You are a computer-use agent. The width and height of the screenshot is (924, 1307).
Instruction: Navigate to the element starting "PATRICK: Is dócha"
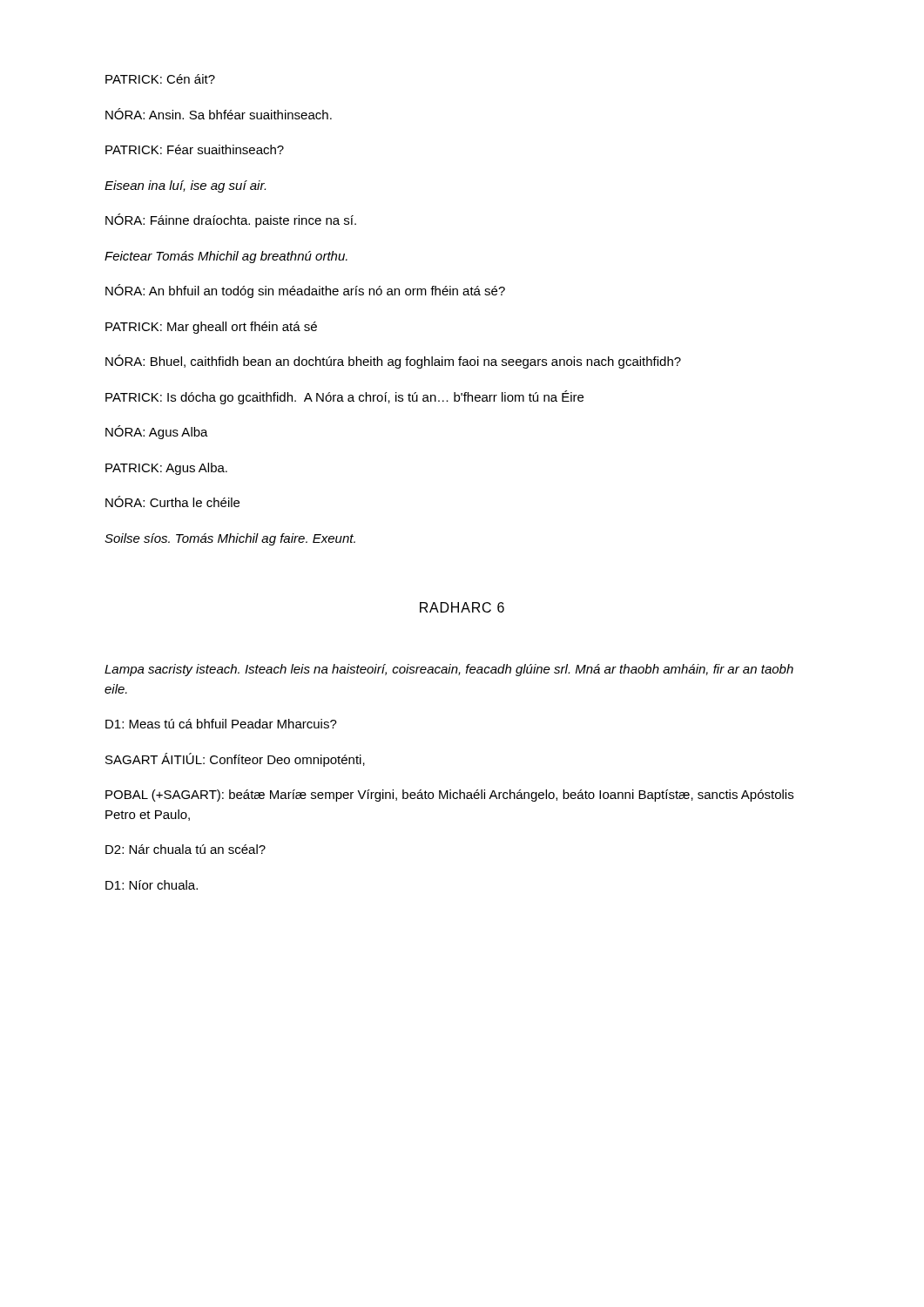344,396
